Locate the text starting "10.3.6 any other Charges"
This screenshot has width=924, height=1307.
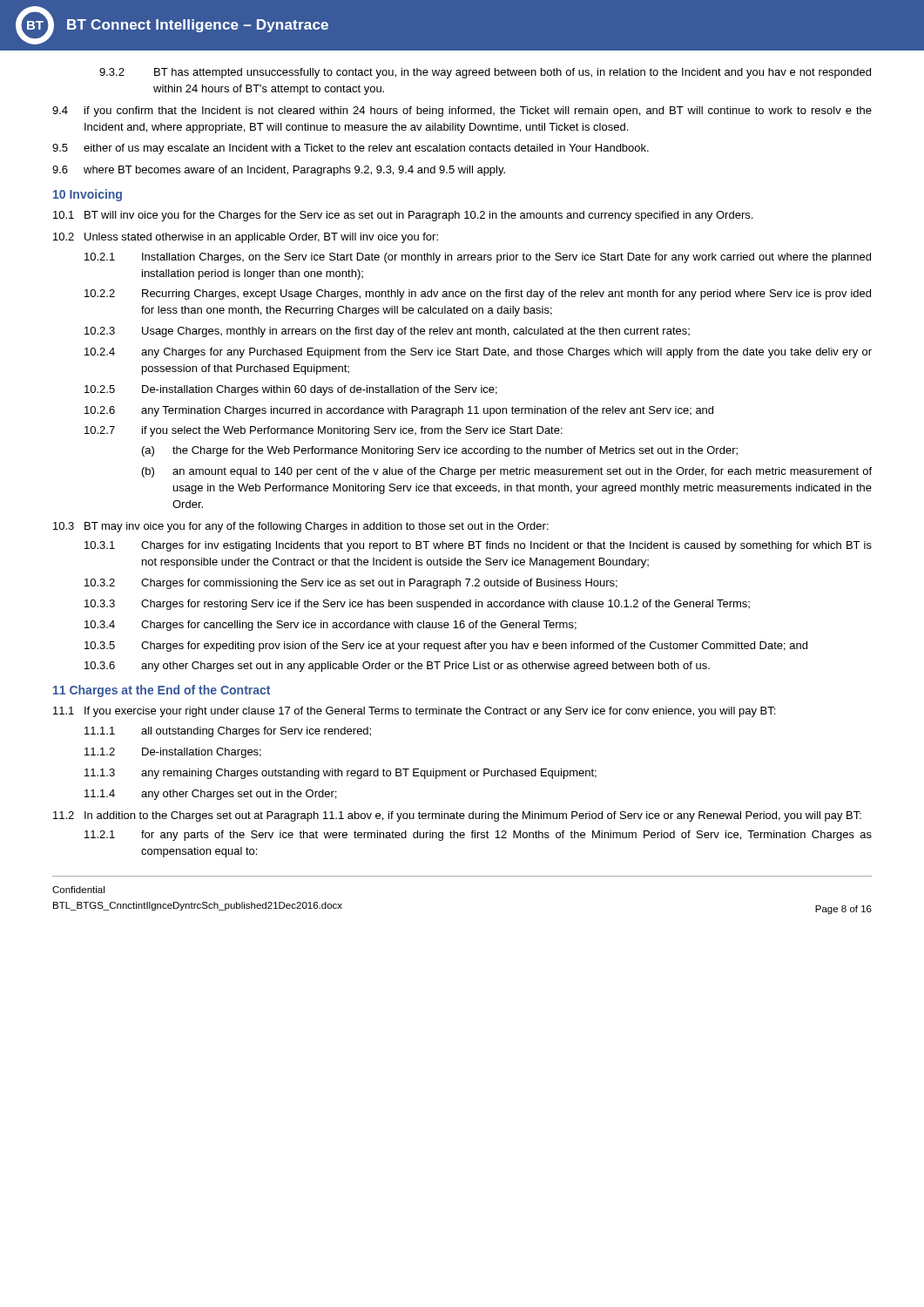(478, 666)
